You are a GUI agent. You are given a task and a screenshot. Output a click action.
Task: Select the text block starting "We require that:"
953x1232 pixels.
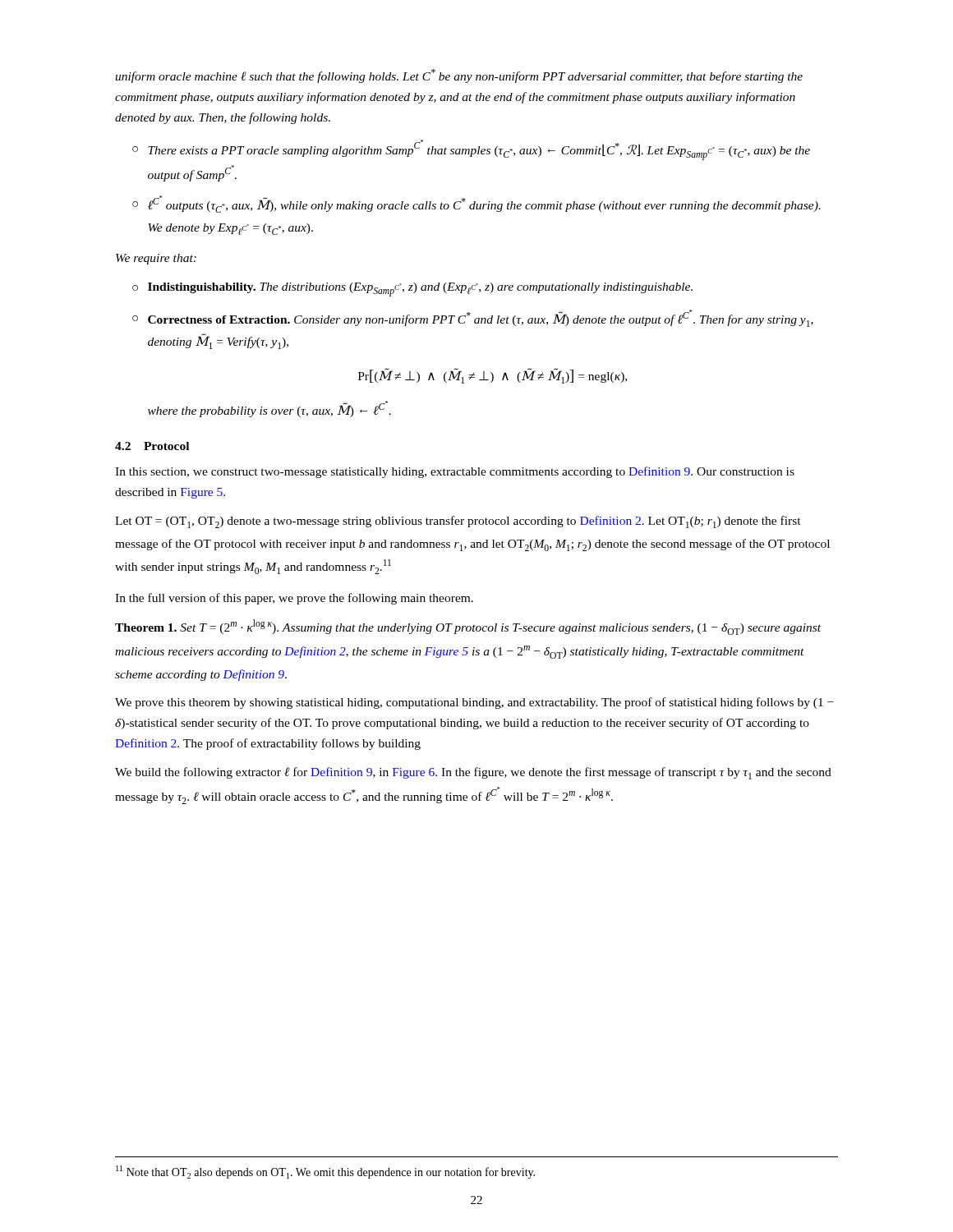tap(156, 257)
